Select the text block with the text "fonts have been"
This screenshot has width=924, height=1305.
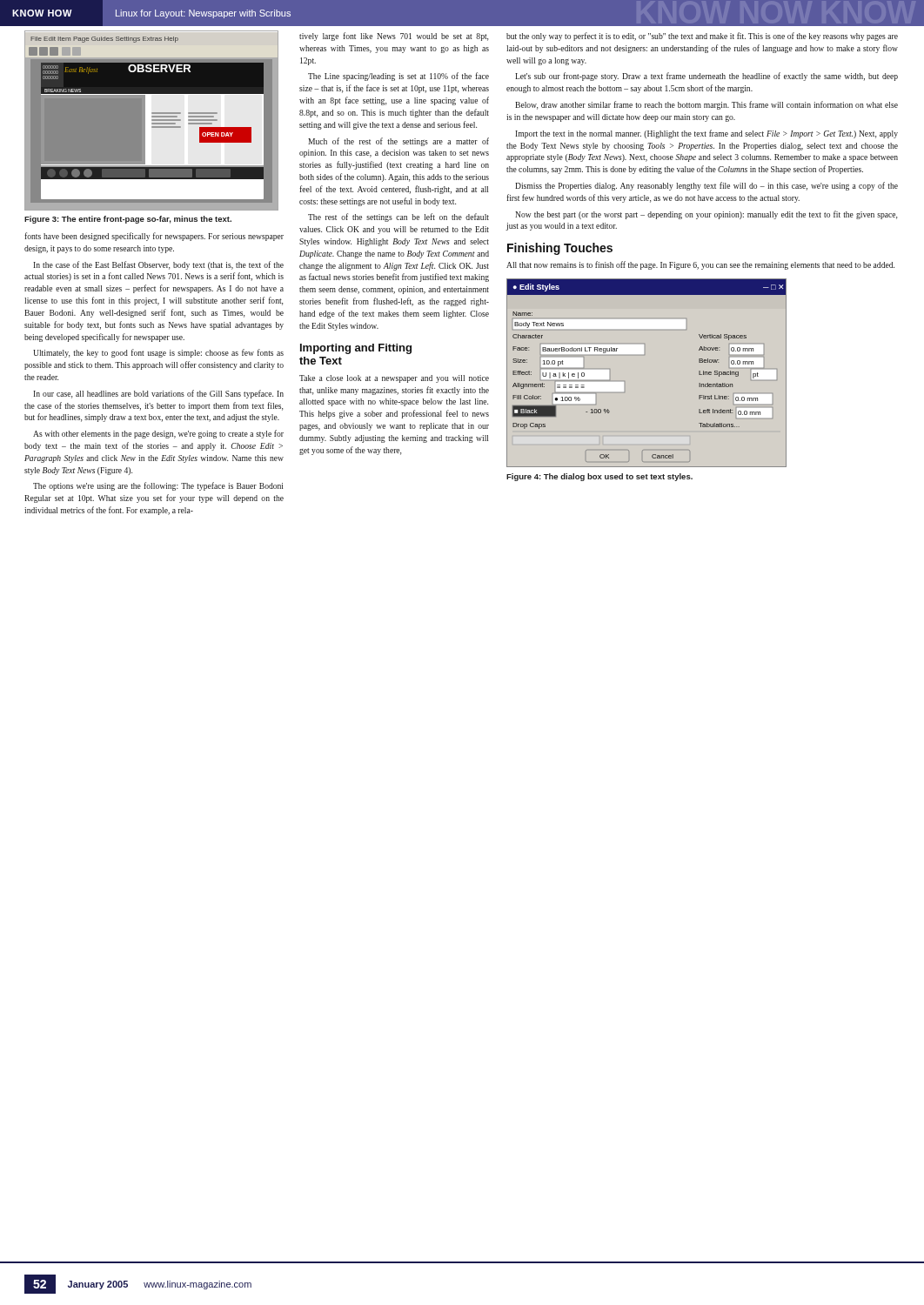click(x=154, y=374)
